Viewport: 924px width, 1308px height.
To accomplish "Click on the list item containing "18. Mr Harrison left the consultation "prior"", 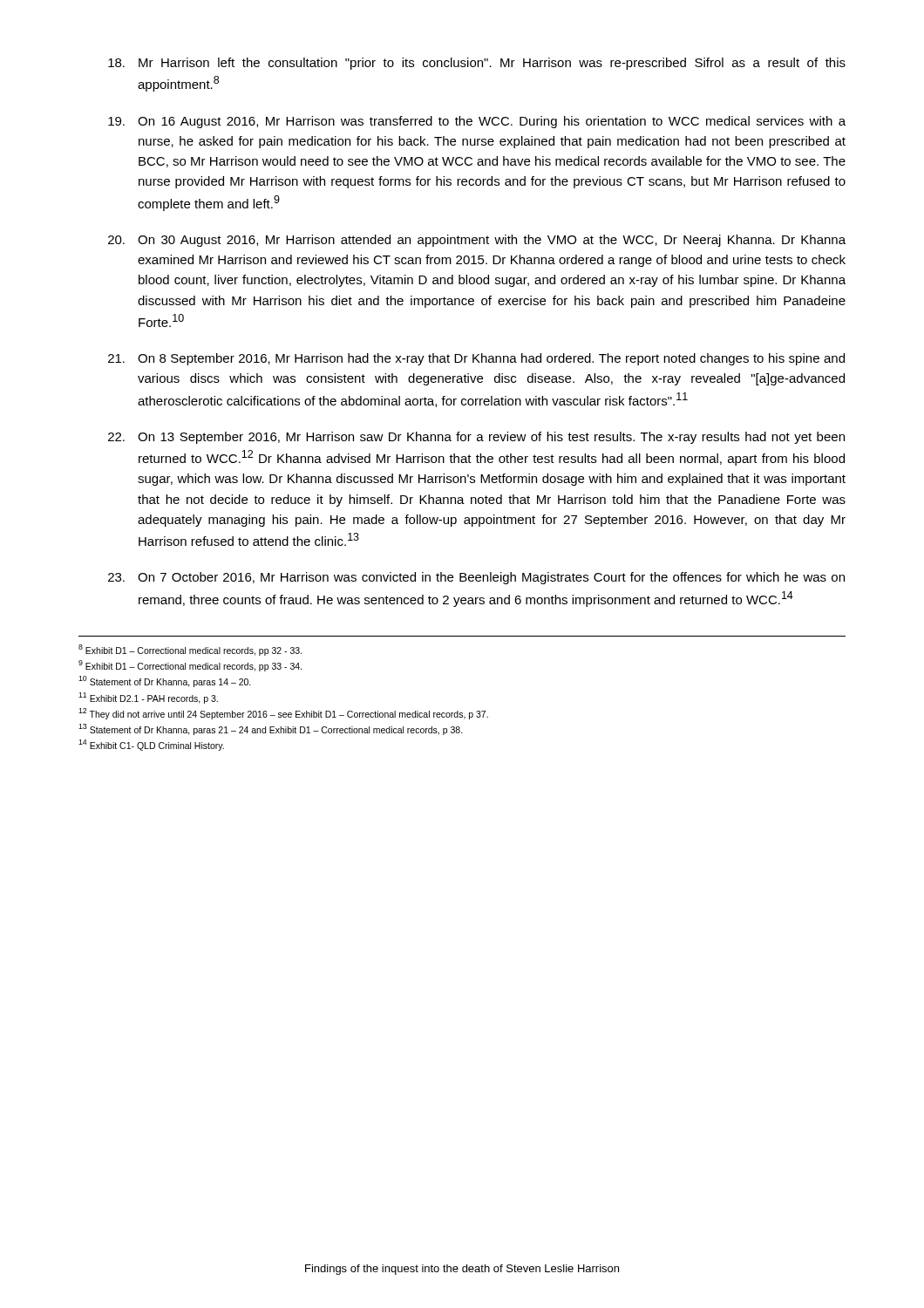I will pos(462,73).
